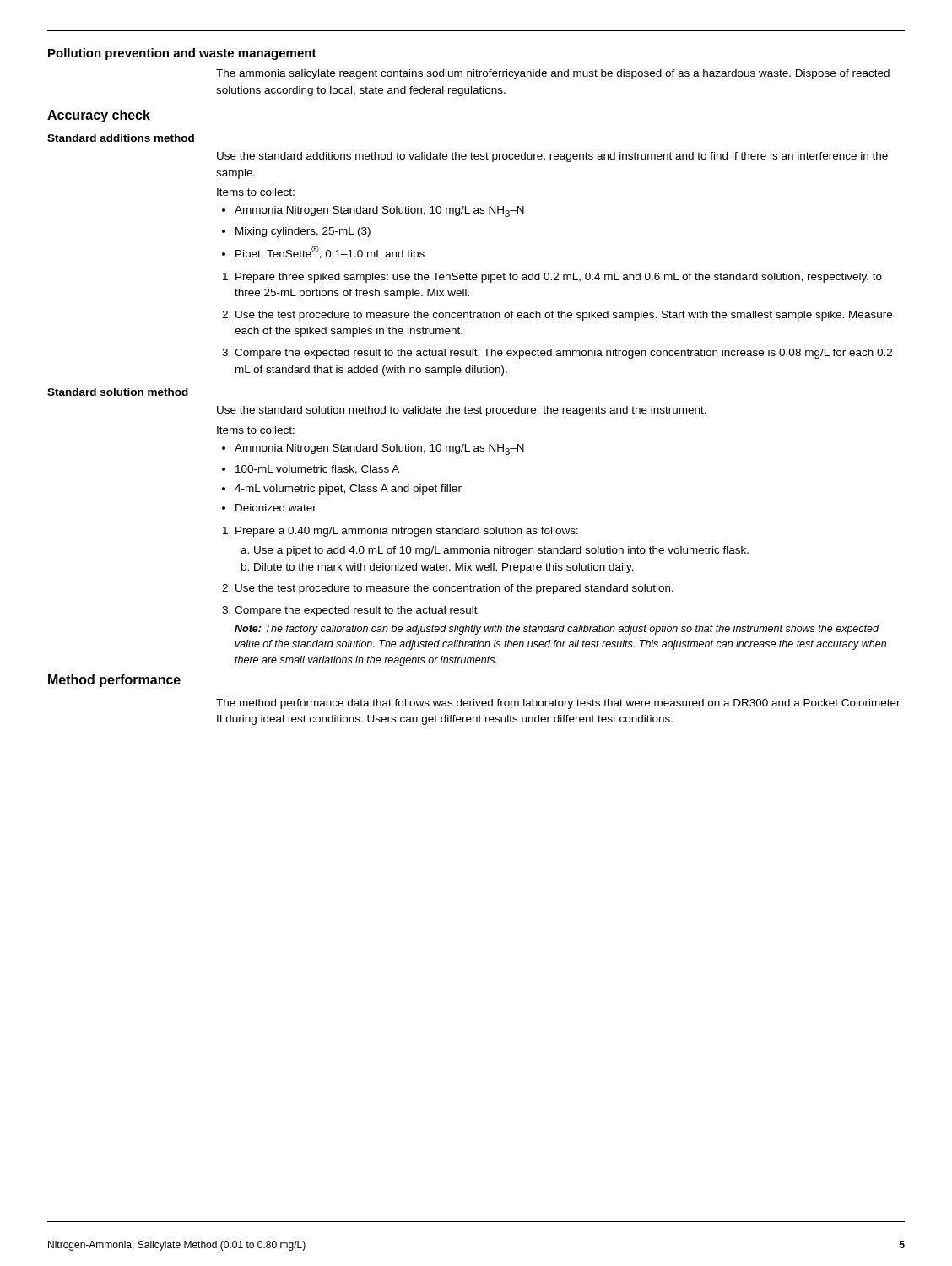Where does it say "Accuracy check"?
Image resolution: width=952 pixels, height=1266 pixels.
coord(99,115)
